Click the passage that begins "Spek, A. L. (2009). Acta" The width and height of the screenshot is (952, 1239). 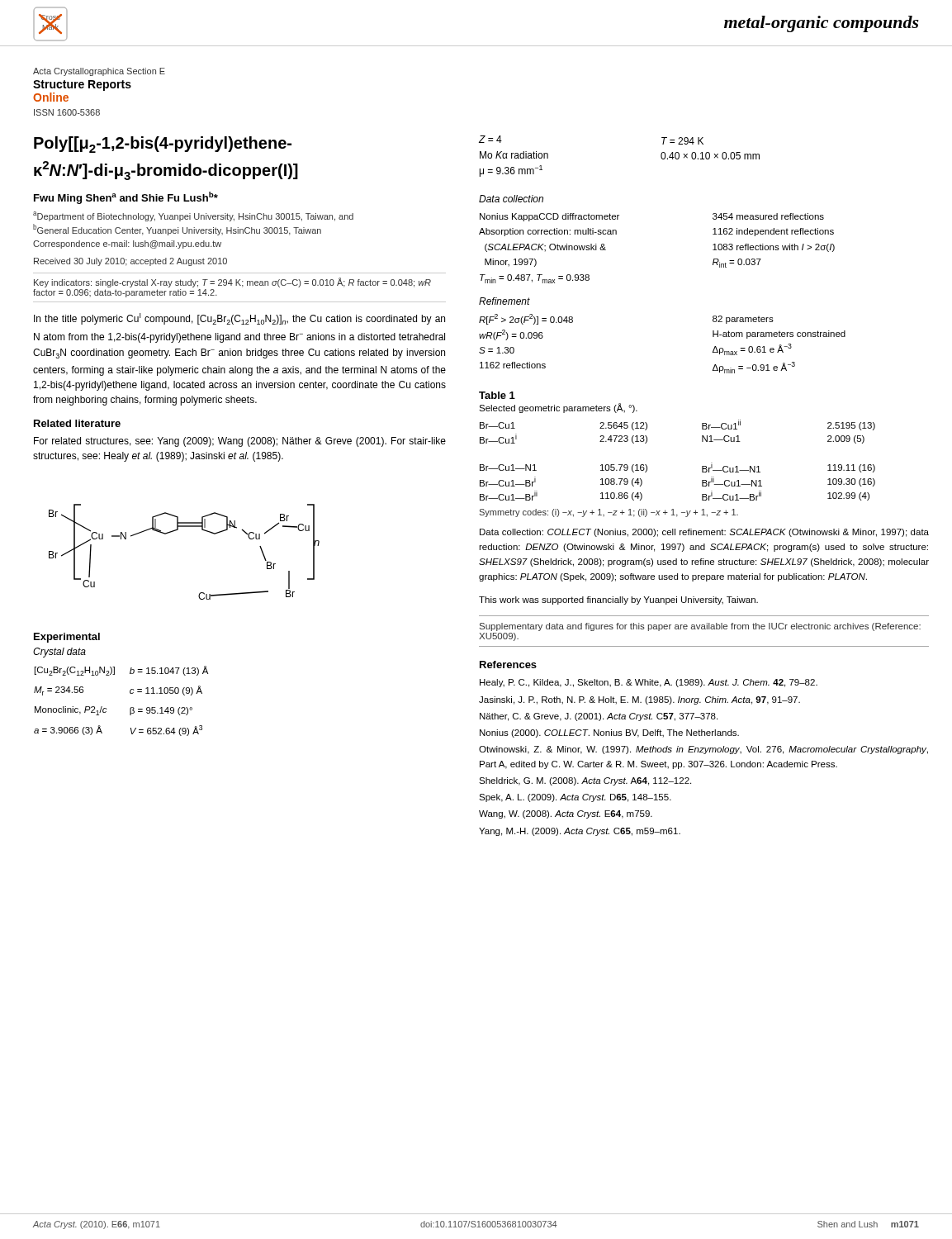pyautogui.click(x=575, y=797)
